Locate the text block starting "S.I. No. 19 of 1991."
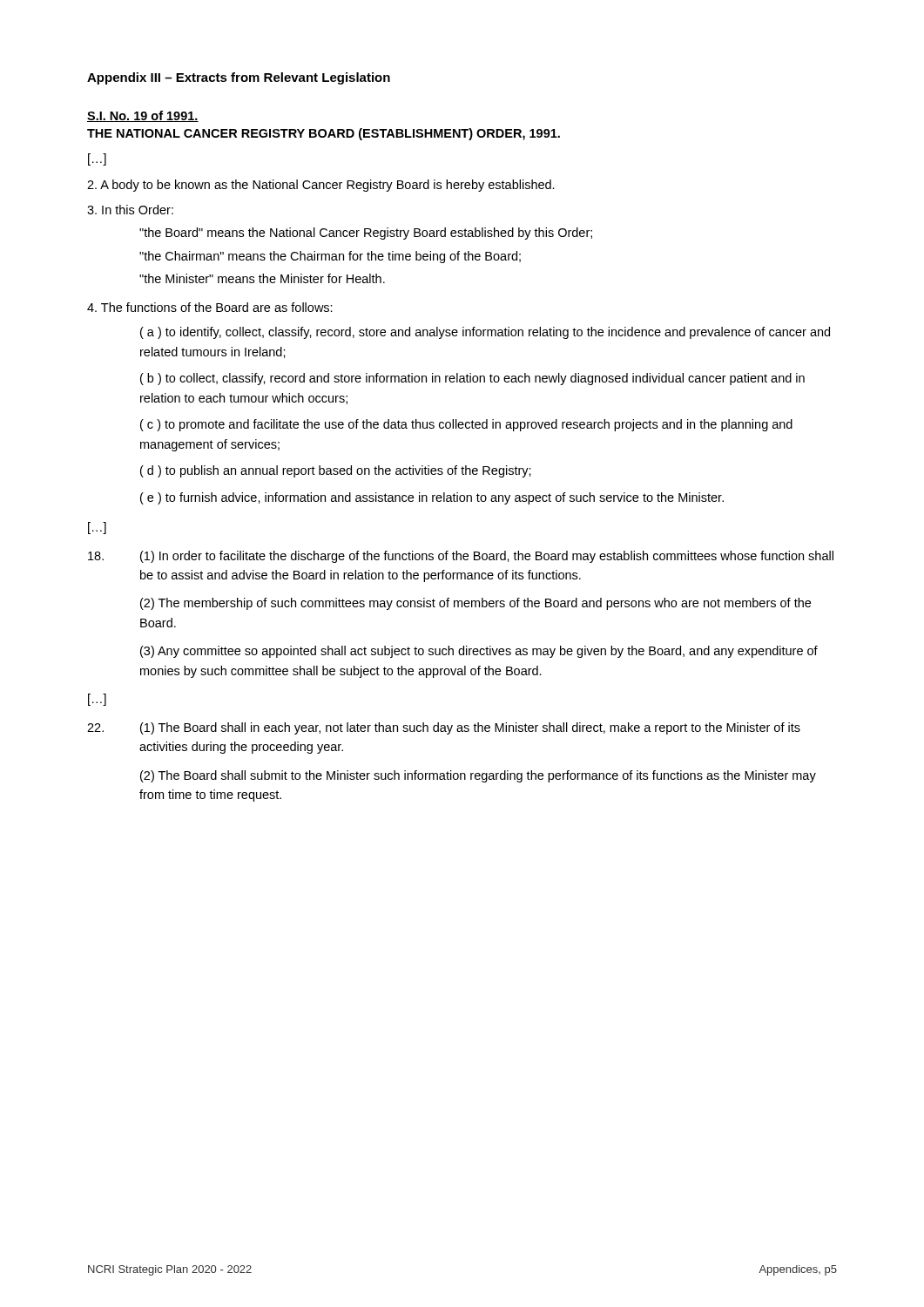This screenshot has height=1307, width=924. 143,116
